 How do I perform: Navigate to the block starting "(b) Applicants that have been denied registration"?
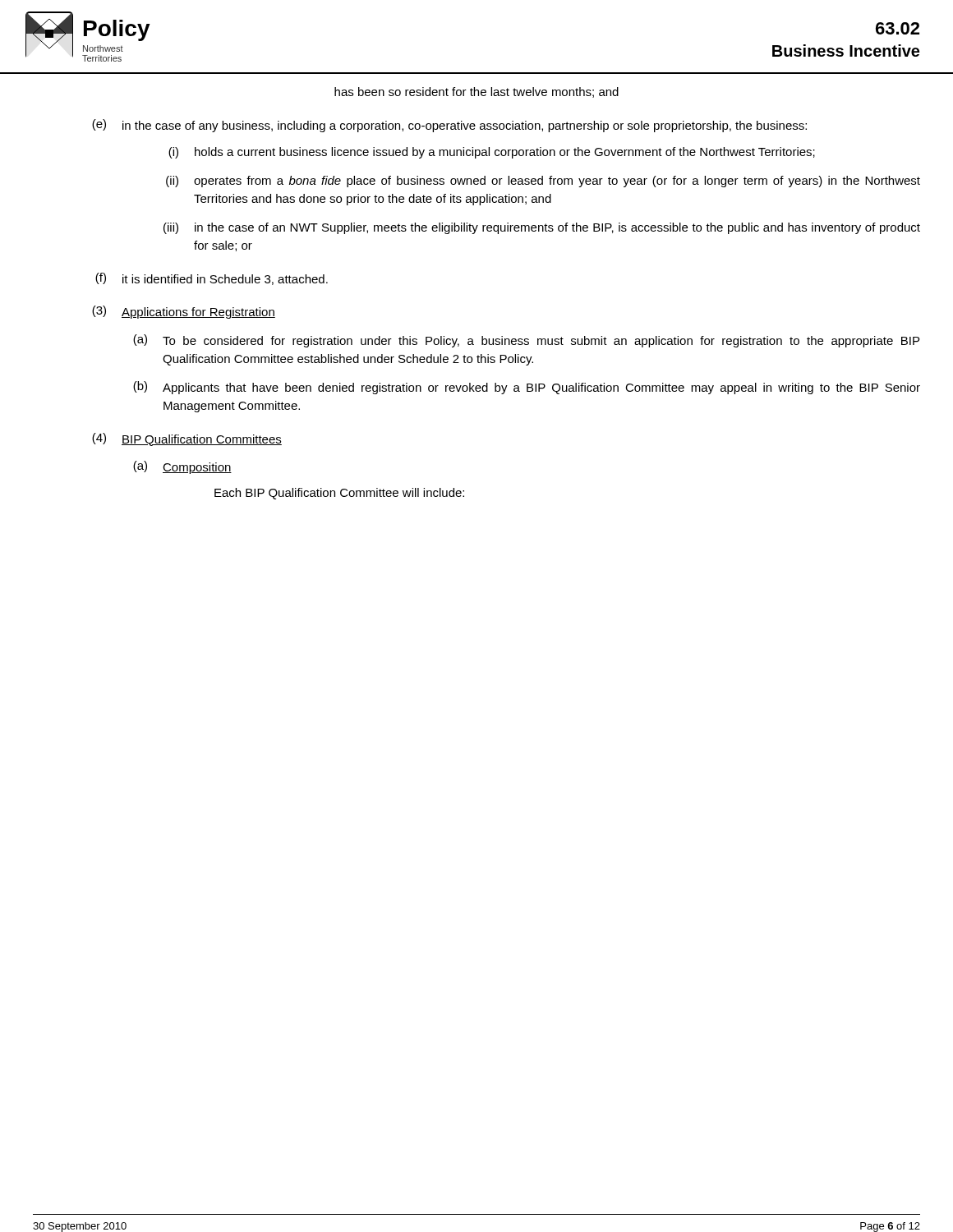(x=476, y=397)
